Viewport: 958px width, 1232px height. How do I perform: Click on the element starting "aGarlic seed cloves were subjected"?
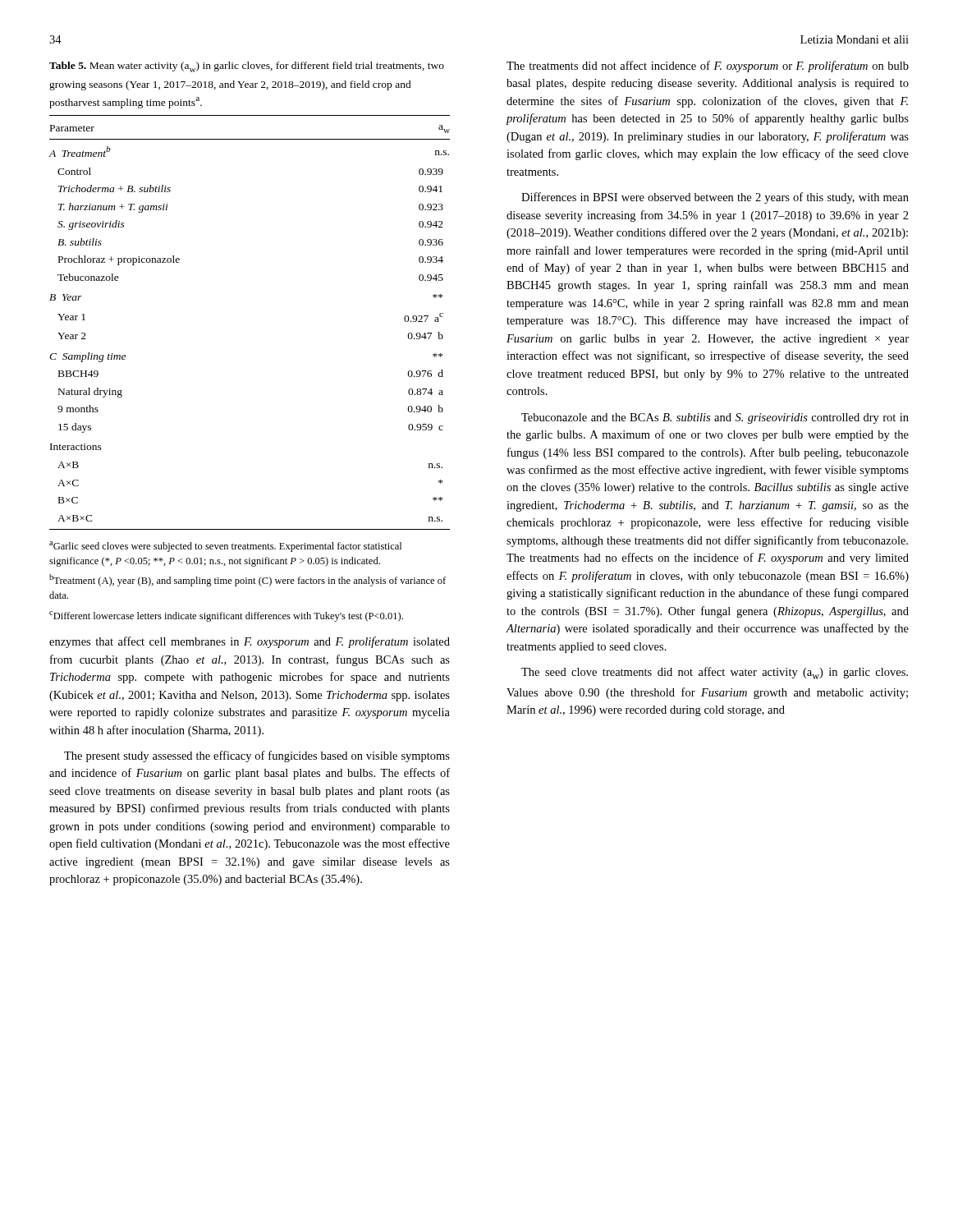226,552
